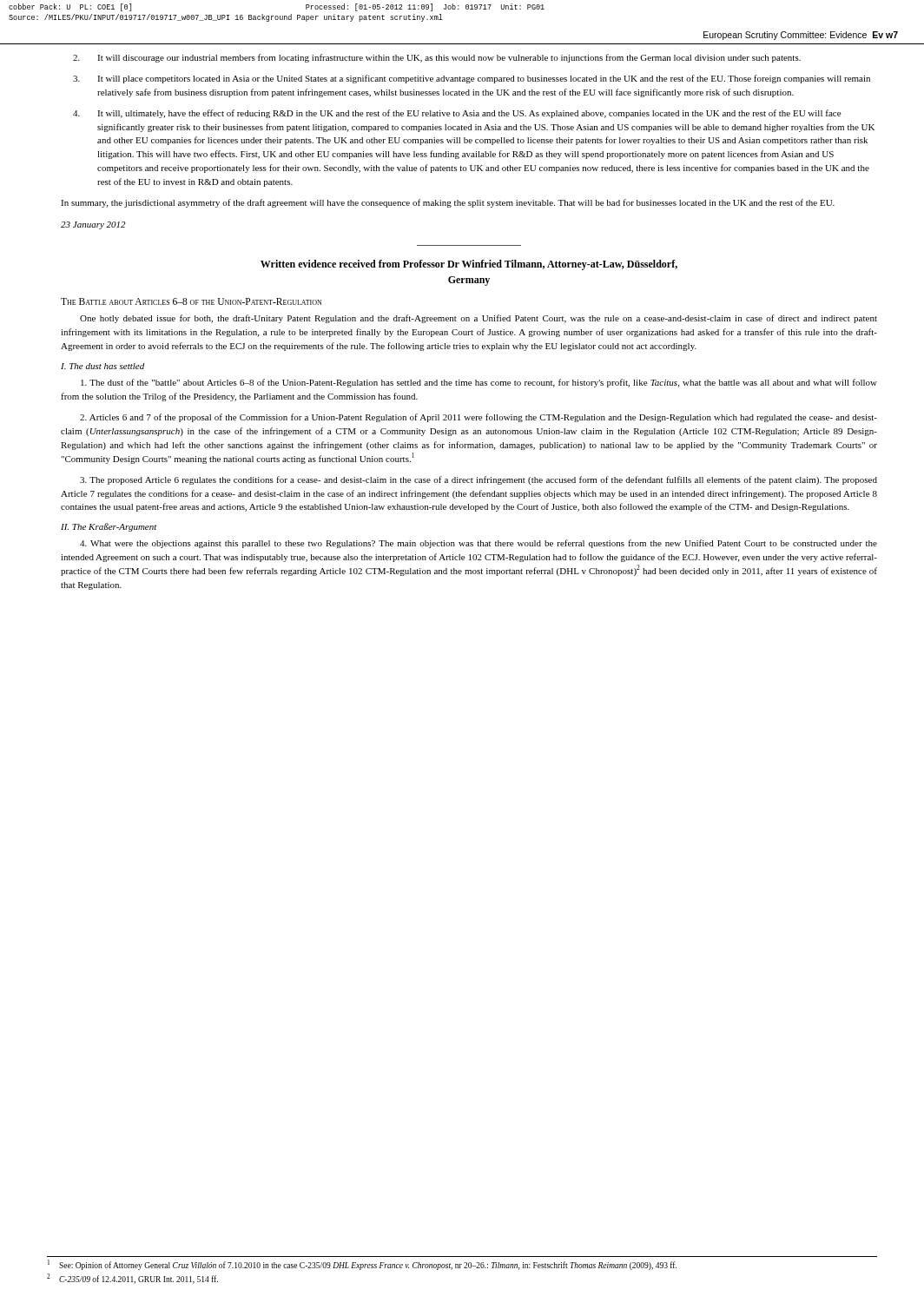
Task: Navigate to the block starting "What were the objections against this parallel"
Action: [469, 564]
